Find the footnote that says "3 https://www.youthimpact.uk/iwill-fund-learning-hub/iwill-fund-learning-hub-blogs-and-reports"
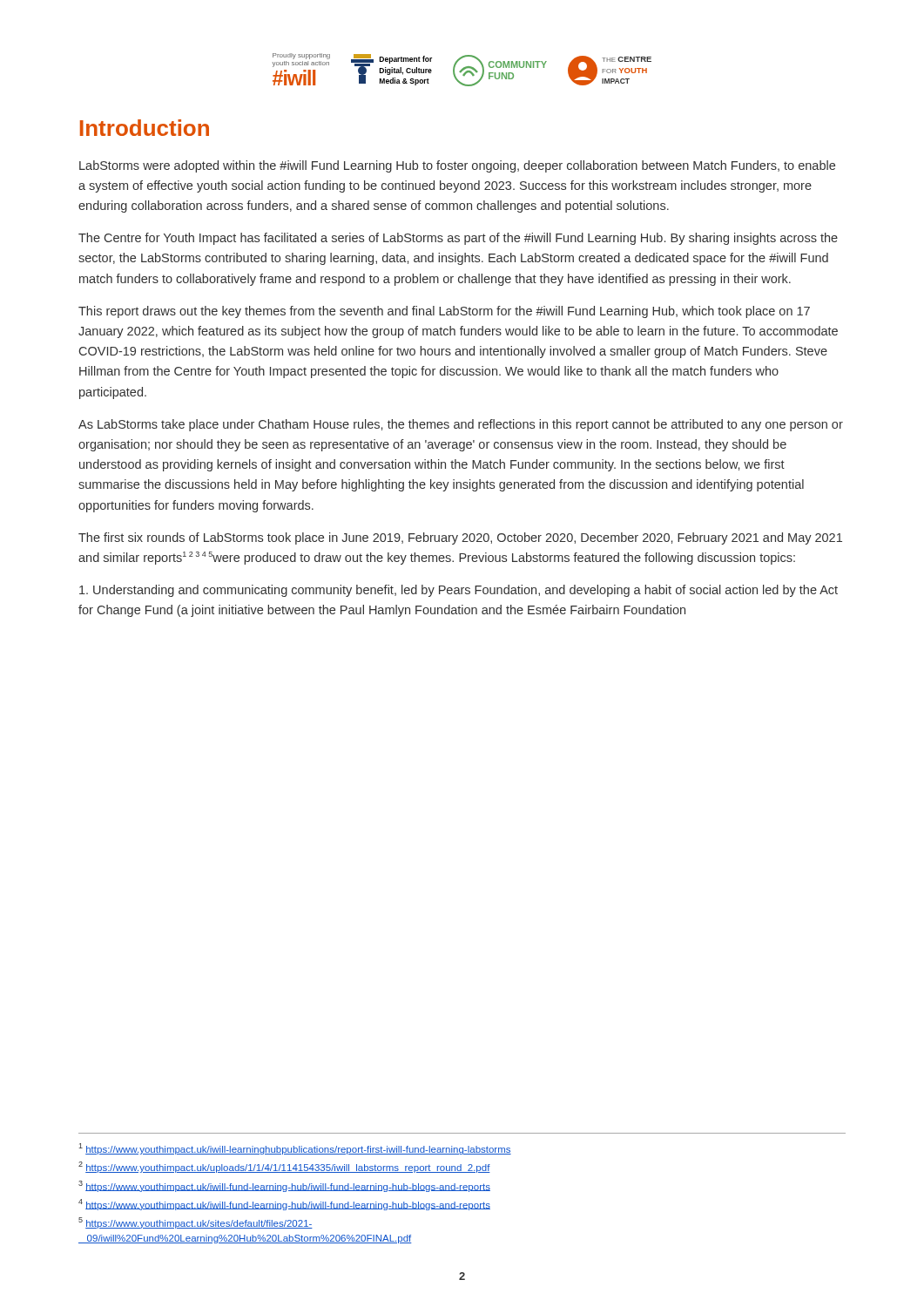The image size is (924, 1307). (x=462, y=1186)
